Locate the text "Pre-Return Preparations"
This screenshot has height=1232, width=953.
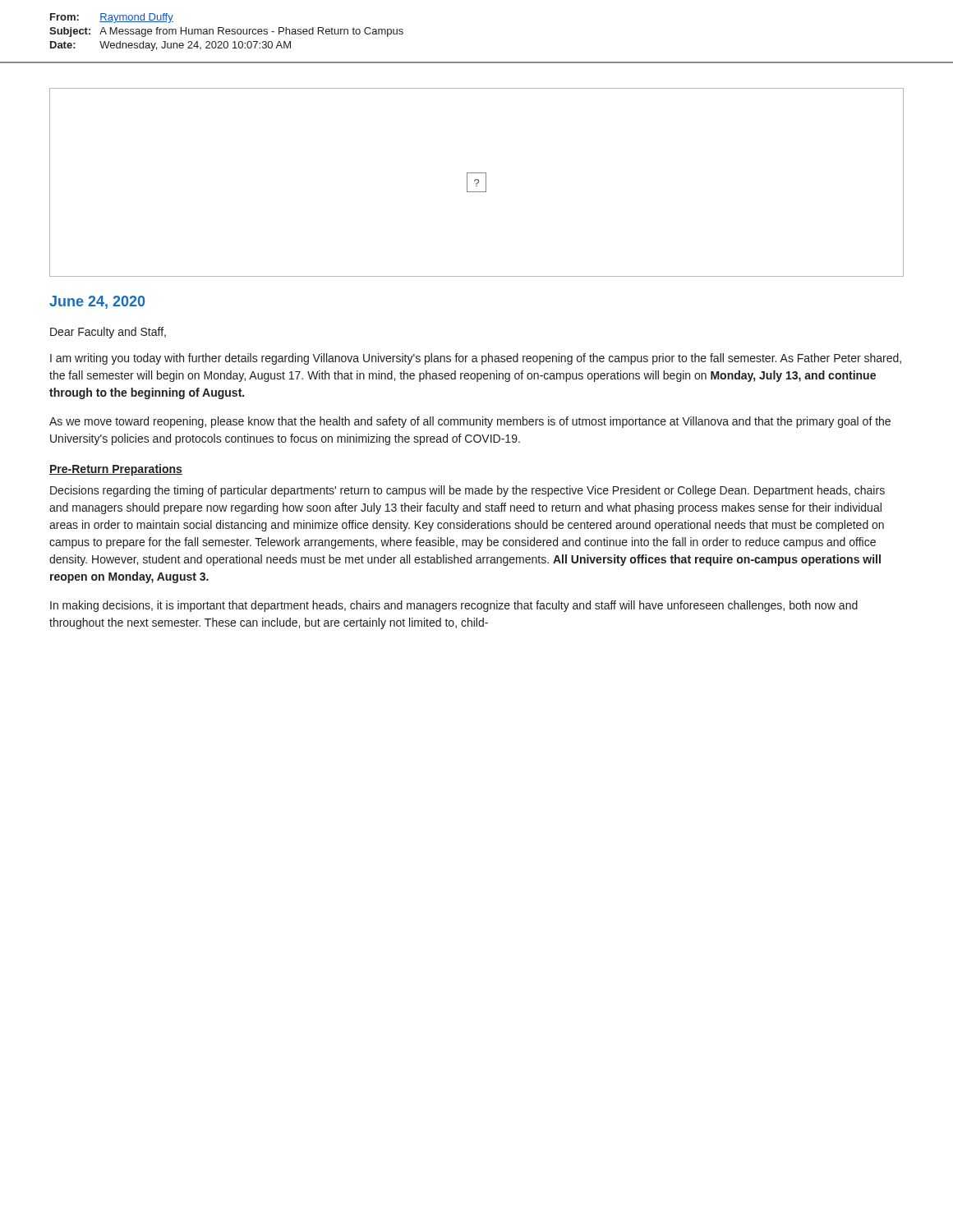pos(116,469)
